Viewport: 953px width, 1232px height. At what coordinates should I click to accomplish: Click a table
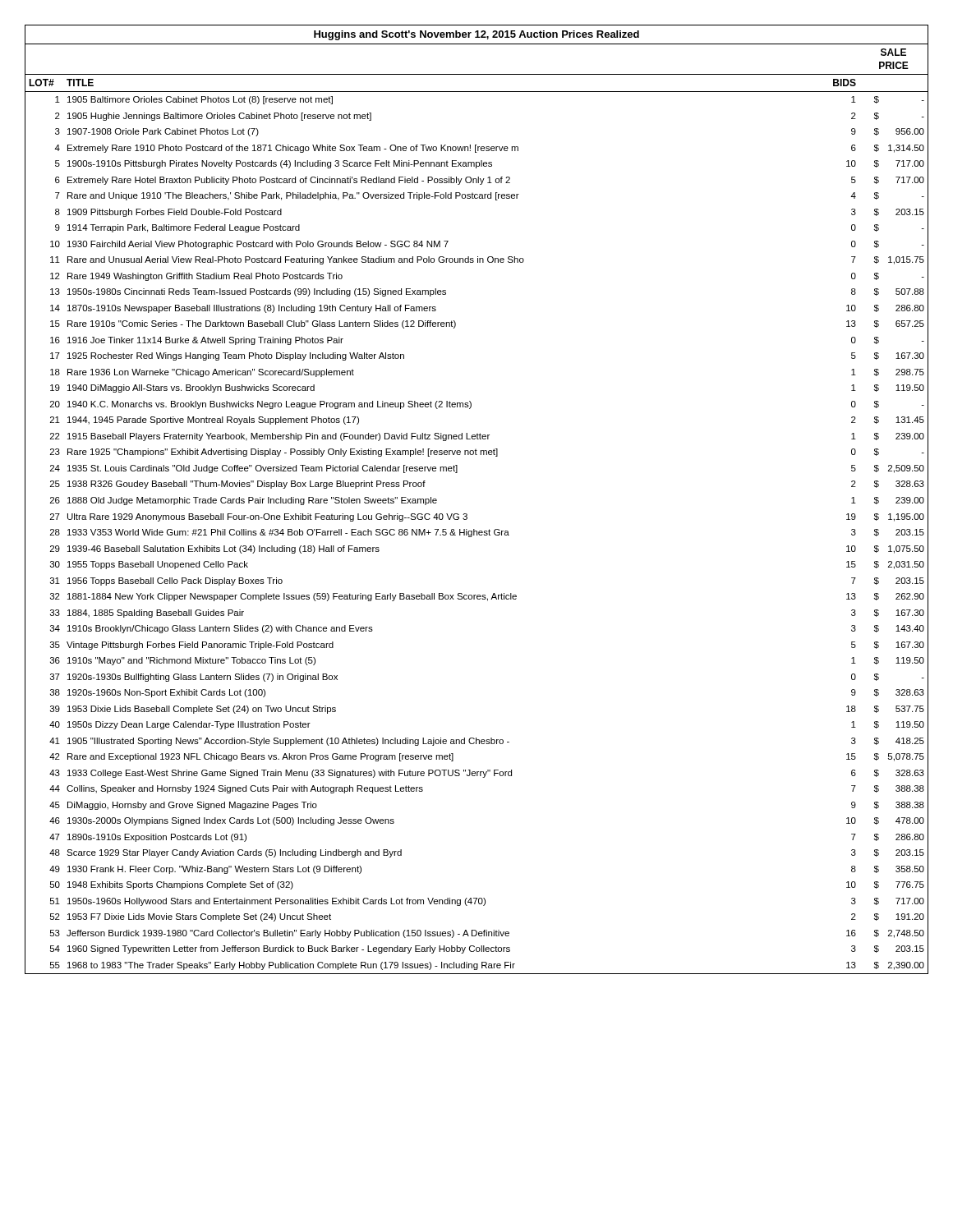coord(476,500)
